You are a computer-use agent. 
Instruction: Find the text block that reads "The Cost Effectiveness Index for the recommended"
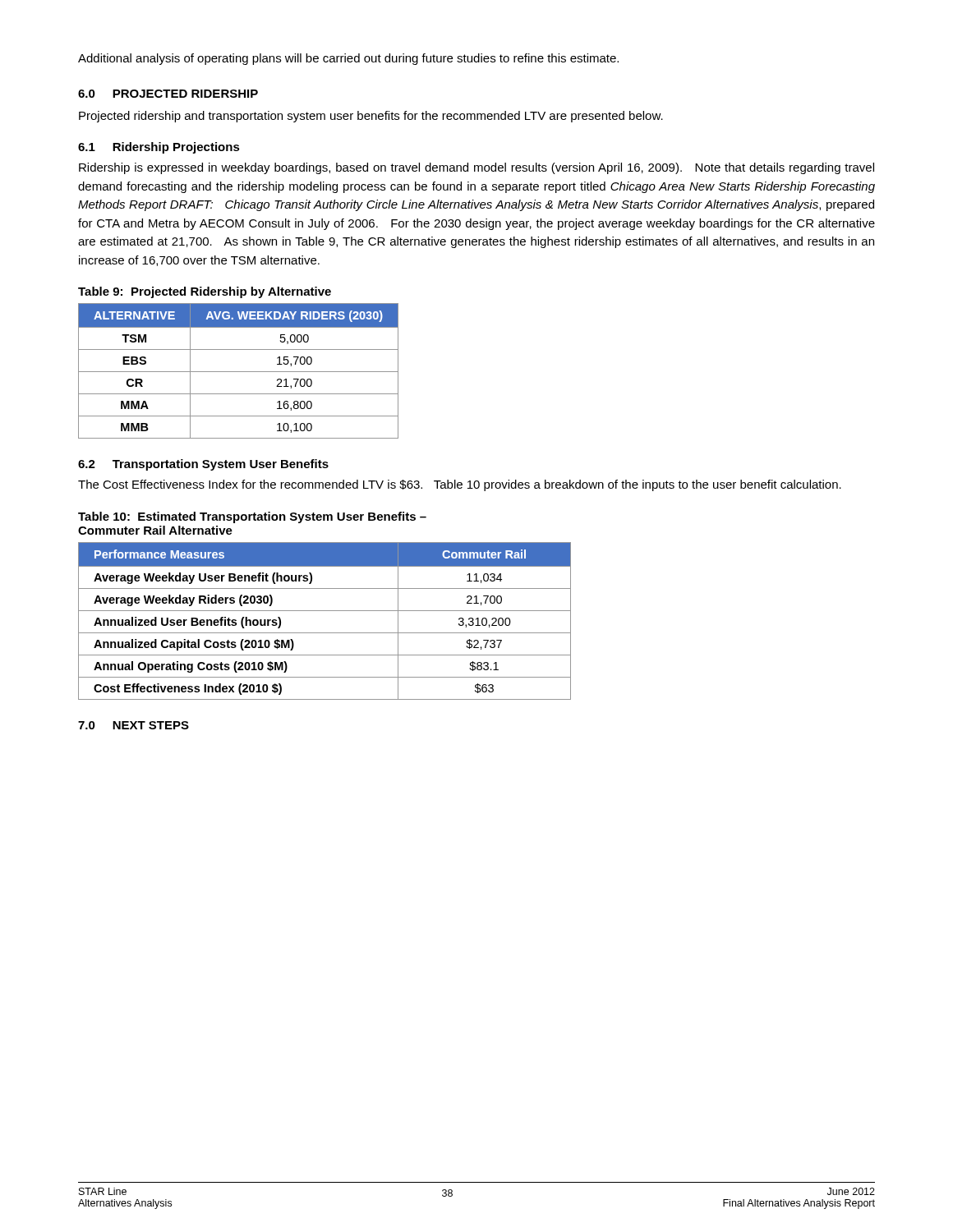[460, 484]
